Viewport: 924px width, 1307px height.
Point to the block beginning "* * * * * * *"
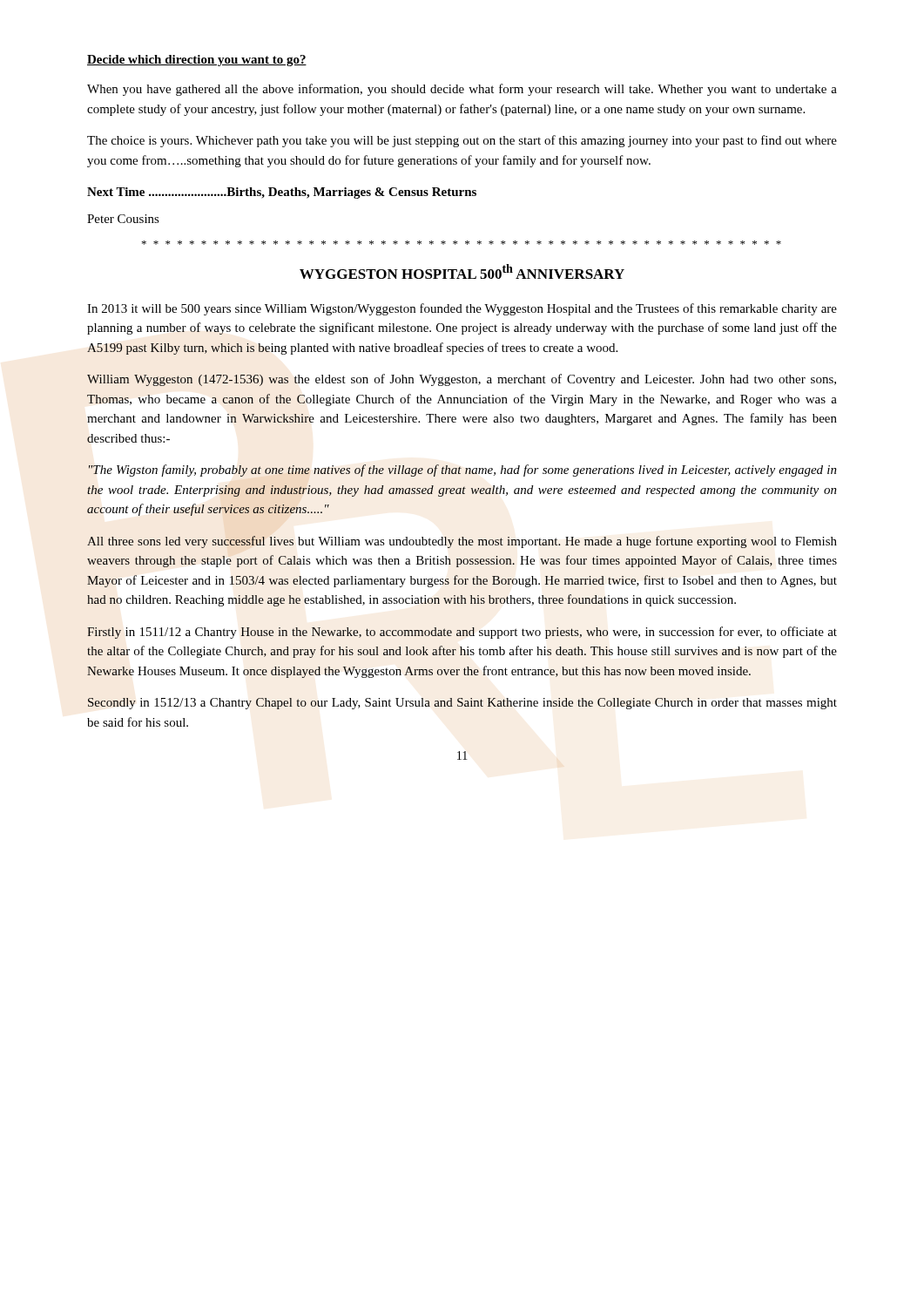coord(462,243)
